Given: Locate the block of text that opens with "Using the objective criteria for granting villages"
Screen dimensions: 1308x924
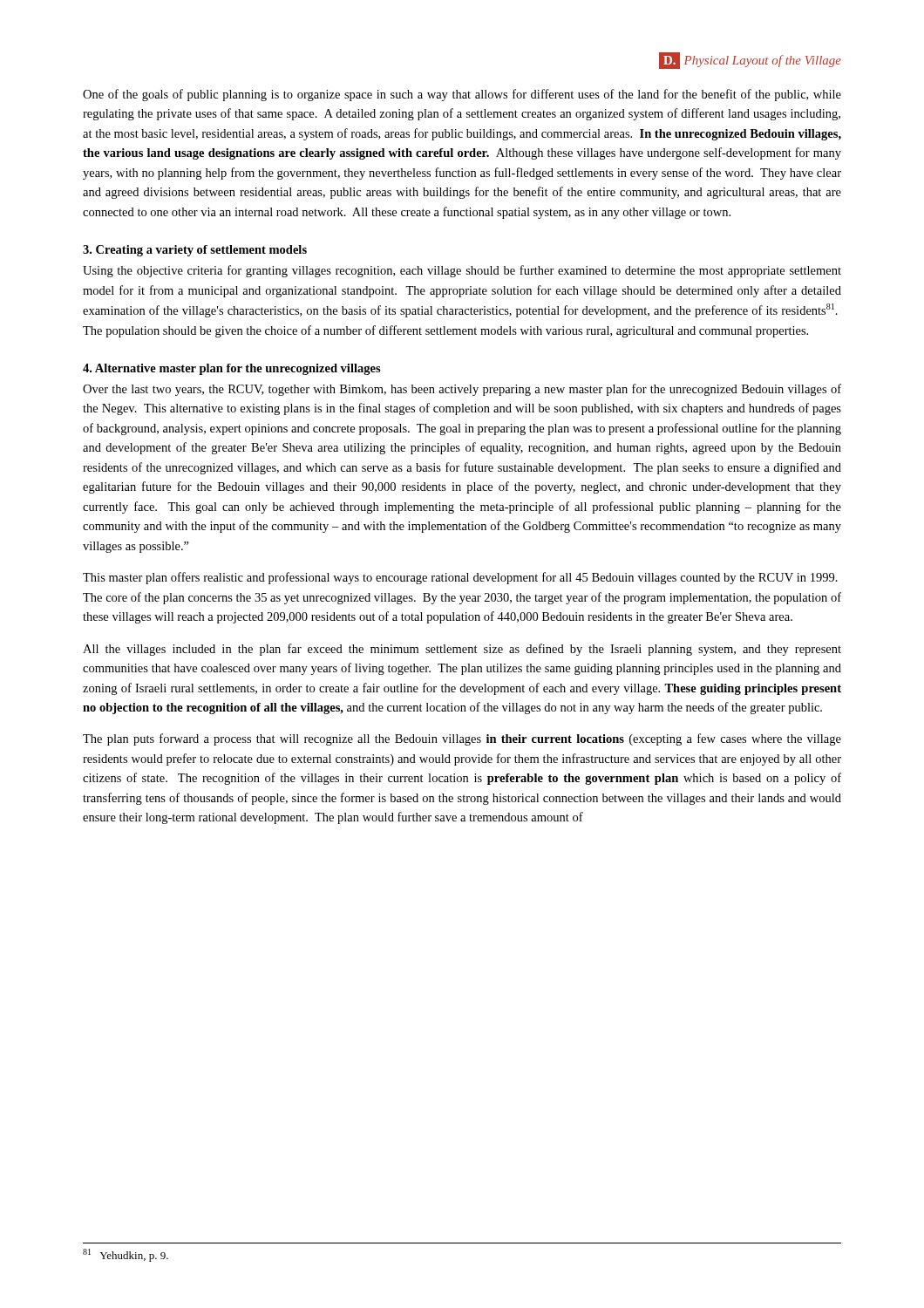Looking at the screenshot, I should point(462,300).
